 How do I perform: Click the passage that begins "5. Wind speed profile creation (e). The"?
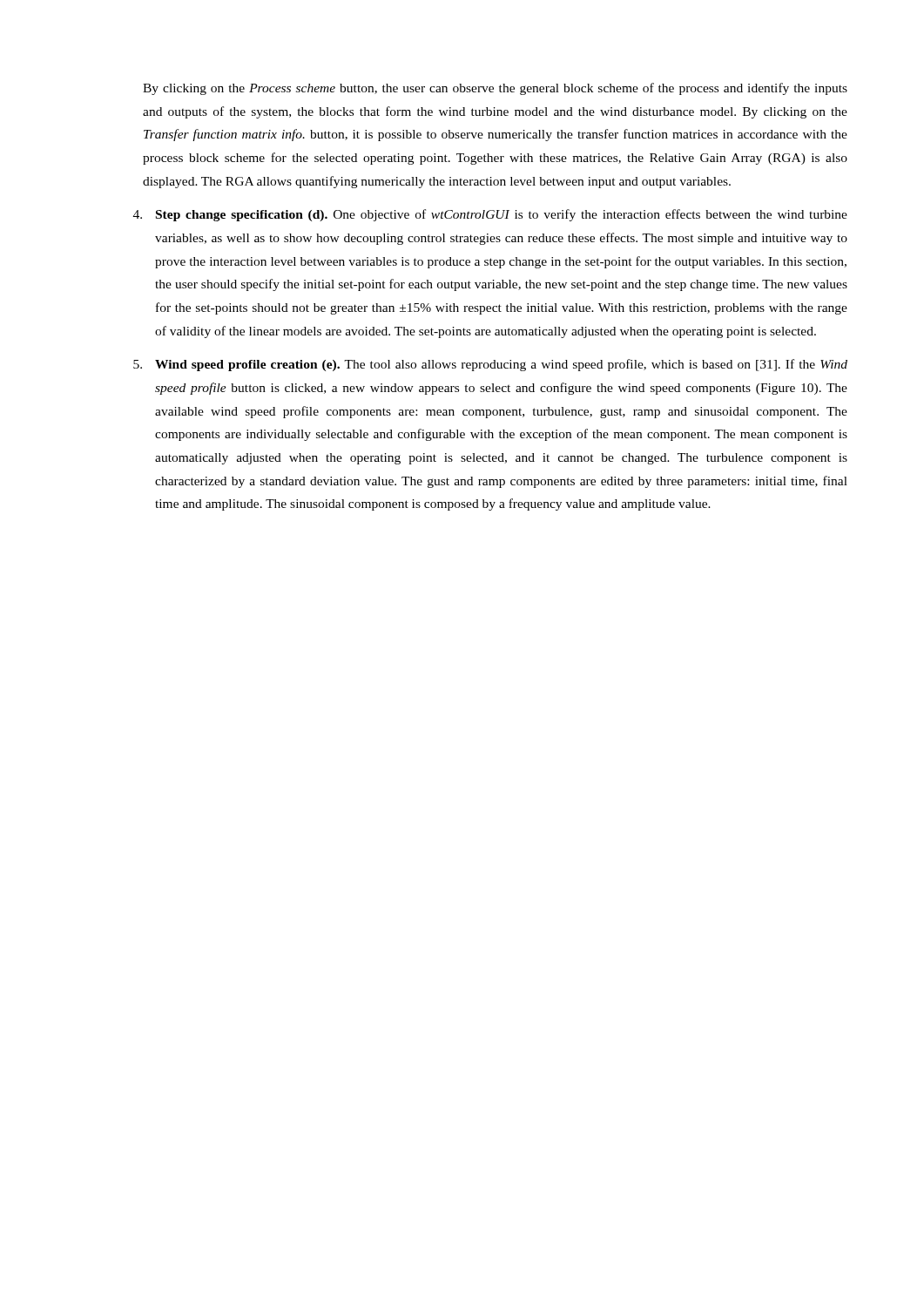coord(473,434)
